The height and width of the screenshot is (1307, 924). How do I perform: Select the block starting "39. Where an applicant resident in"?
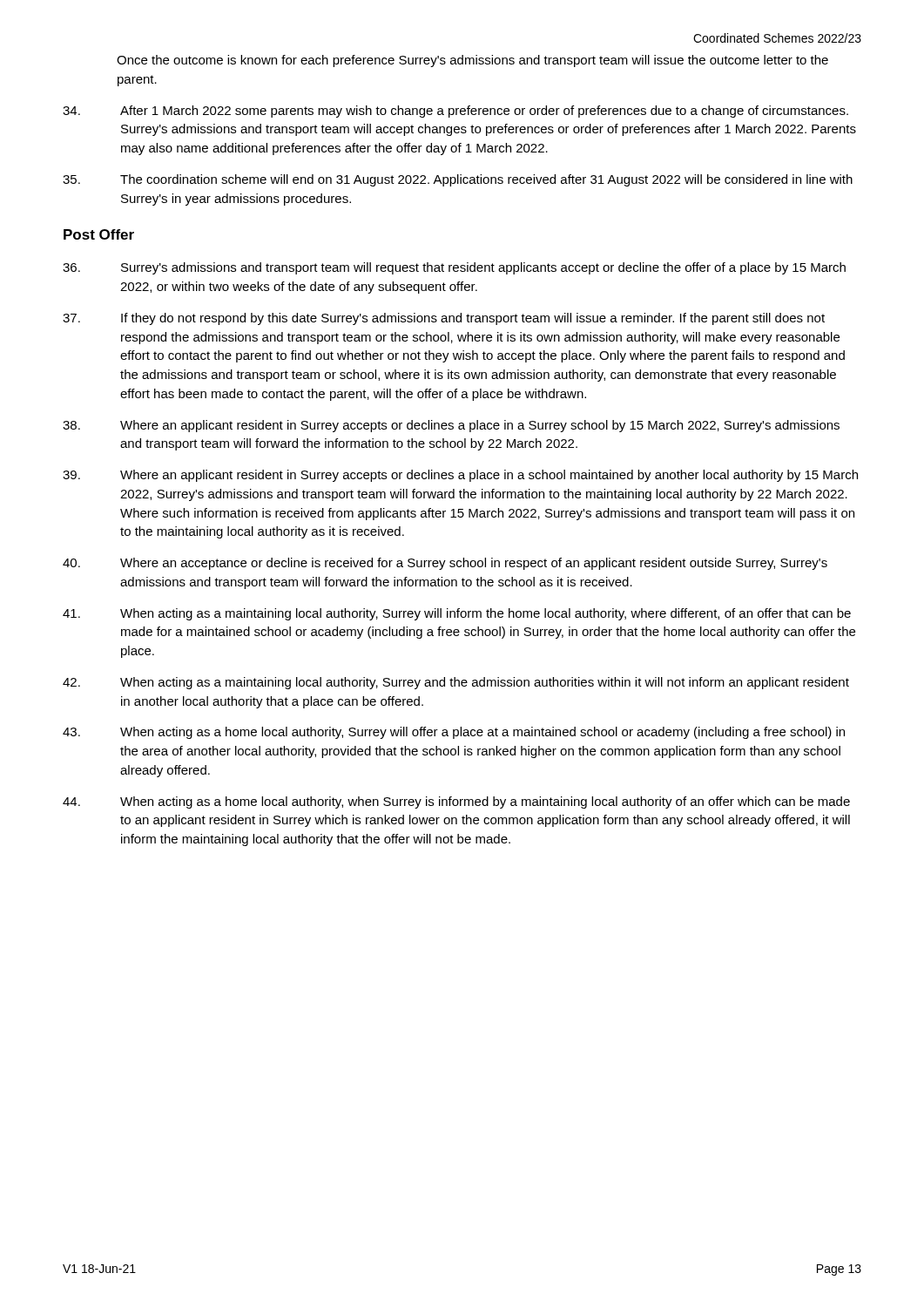[x=462, y=503]
